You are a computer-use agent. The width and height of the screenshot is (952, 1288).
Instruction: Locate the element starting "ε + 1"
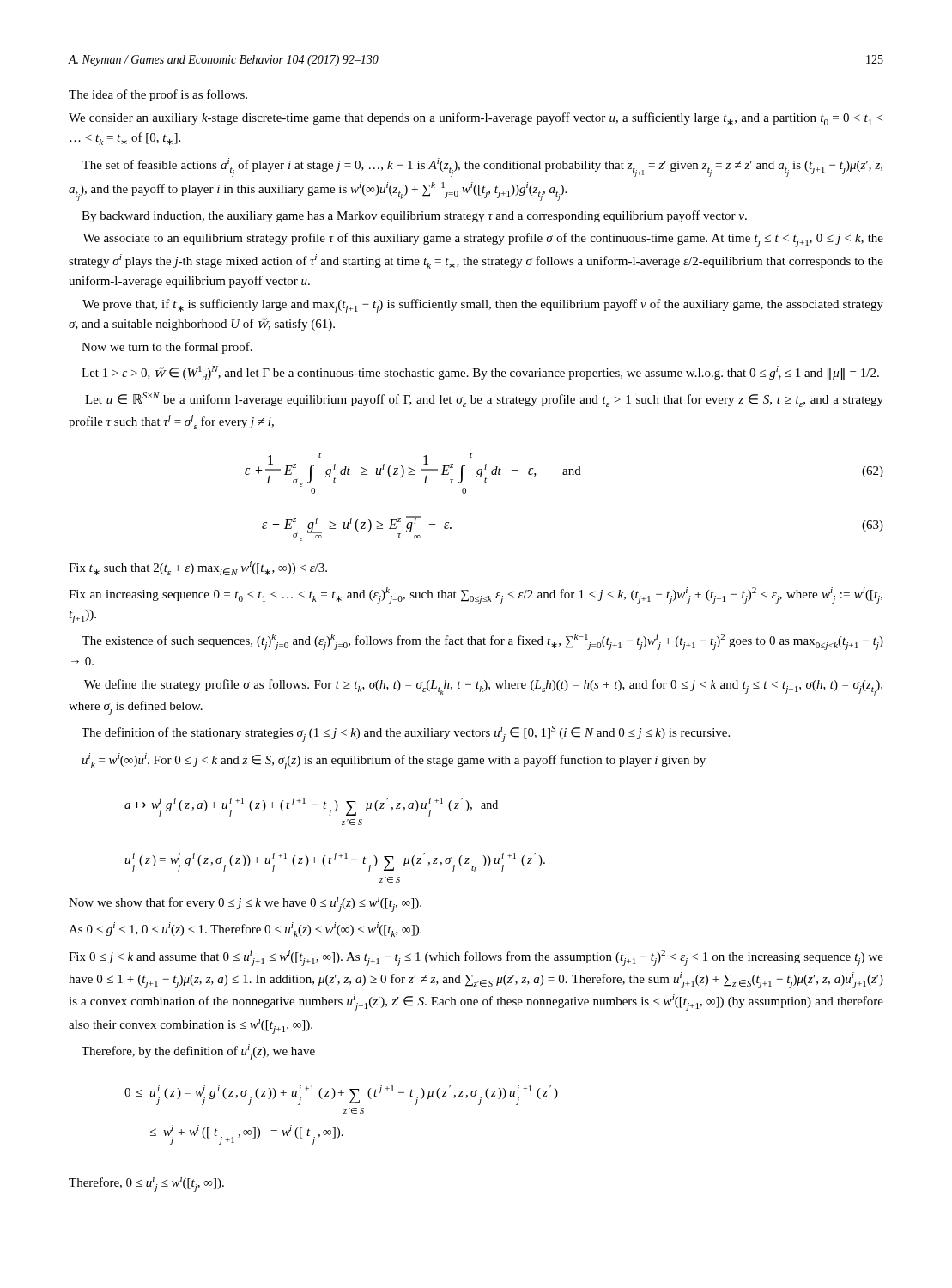[476, 471]
